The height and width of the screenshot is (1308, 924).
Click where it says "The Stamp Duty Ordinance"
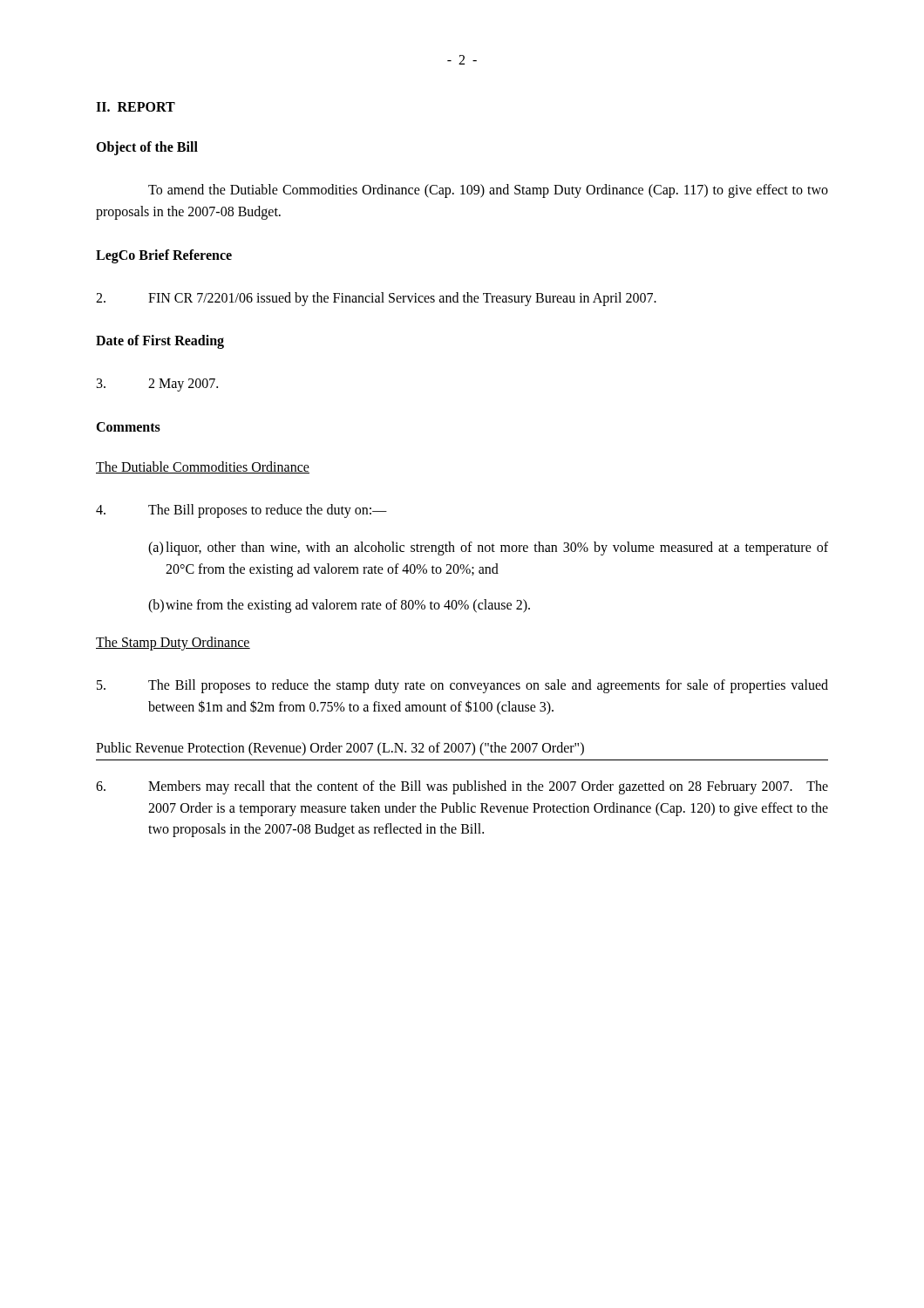tap(173, 643)
